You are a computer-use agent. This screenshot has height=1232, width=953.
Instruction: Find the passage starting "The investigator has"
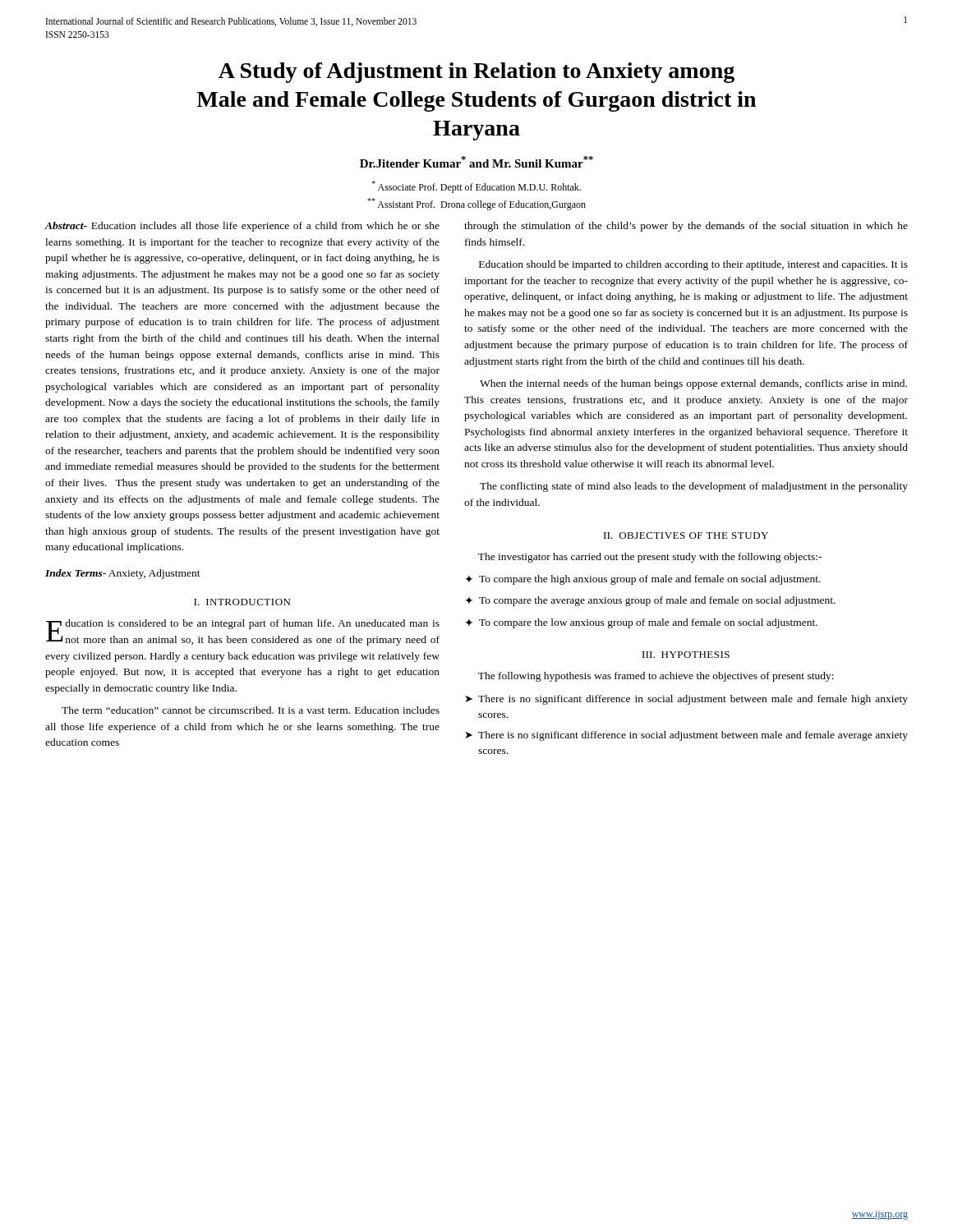tap(643, 556)
